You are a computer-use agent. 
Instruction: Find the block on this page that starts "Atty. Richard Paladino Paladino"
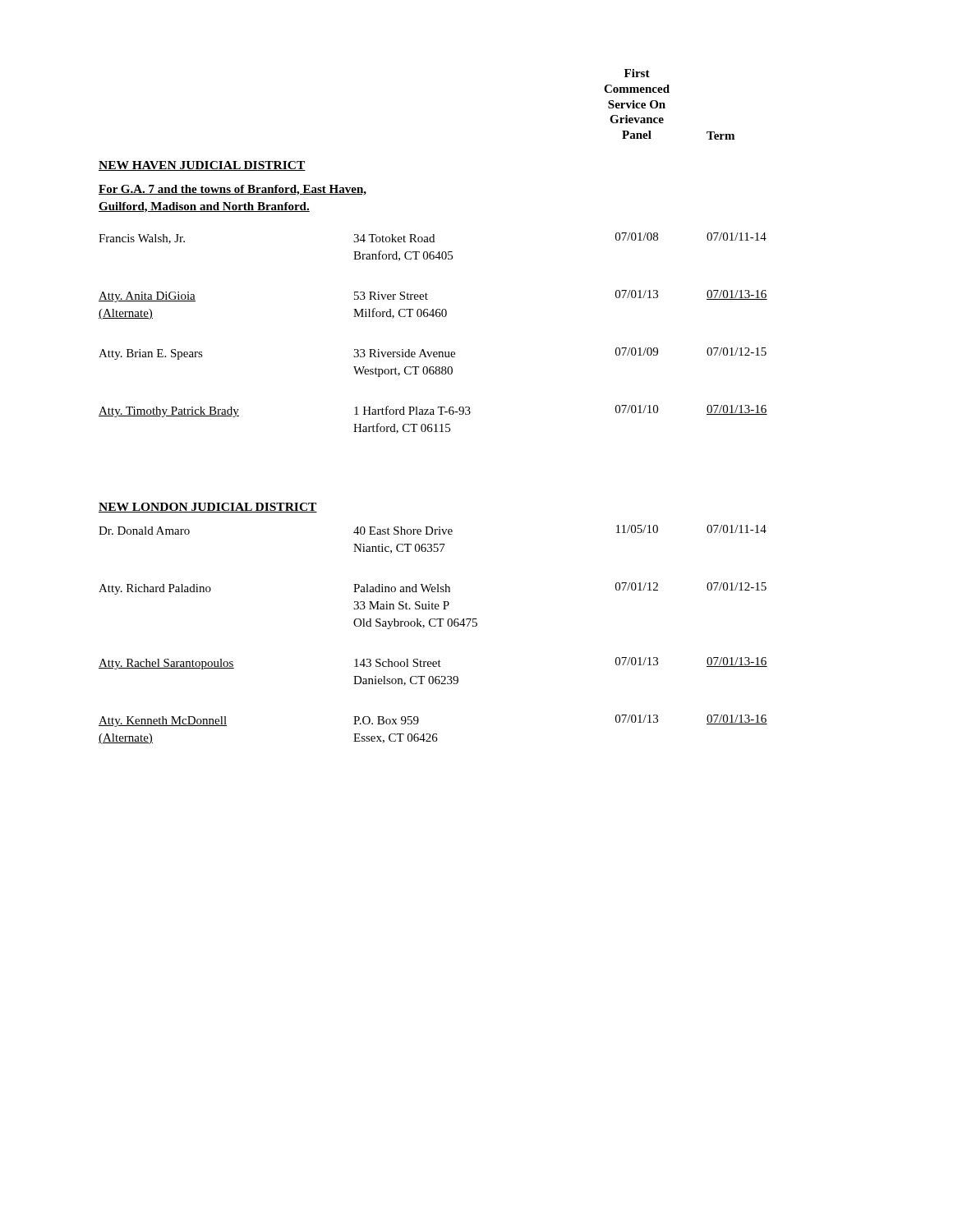[456, 606]
